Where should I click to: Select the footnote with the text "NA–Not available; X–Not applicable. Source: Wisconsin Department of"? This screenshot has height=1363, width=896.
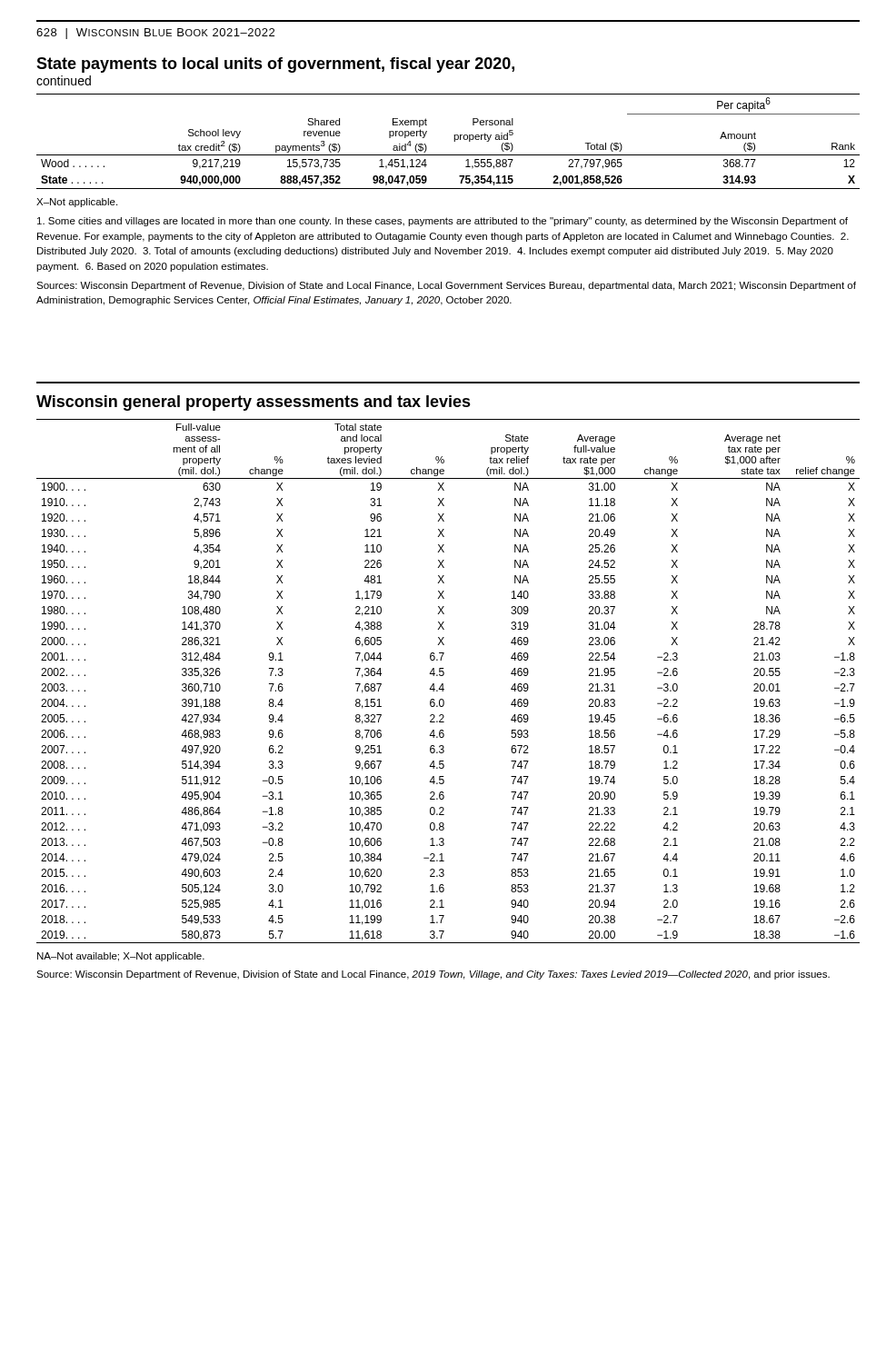pos(448,965)
